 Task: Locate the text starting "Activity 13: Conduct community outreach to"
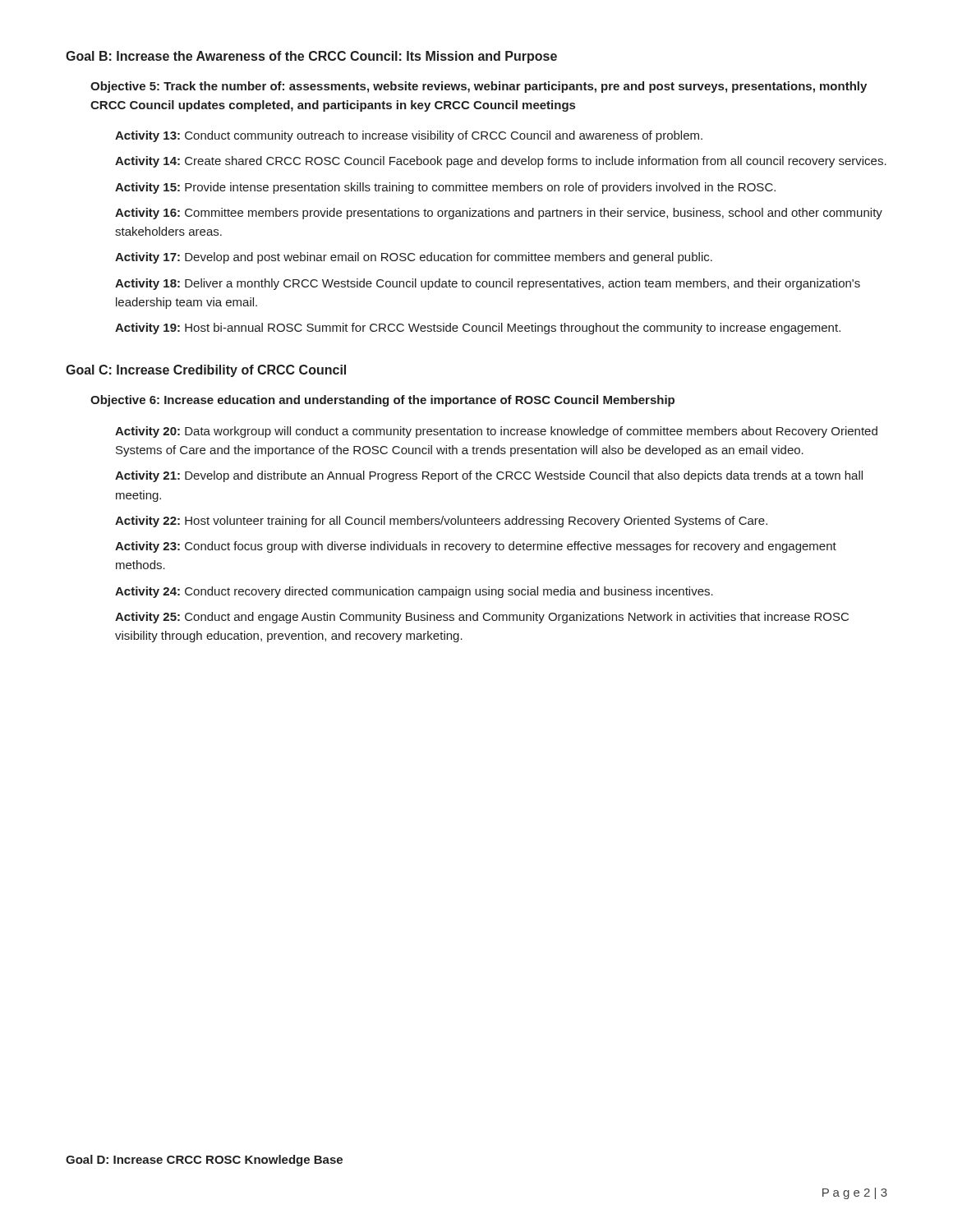pyautogui.click(x=409, y=135)
